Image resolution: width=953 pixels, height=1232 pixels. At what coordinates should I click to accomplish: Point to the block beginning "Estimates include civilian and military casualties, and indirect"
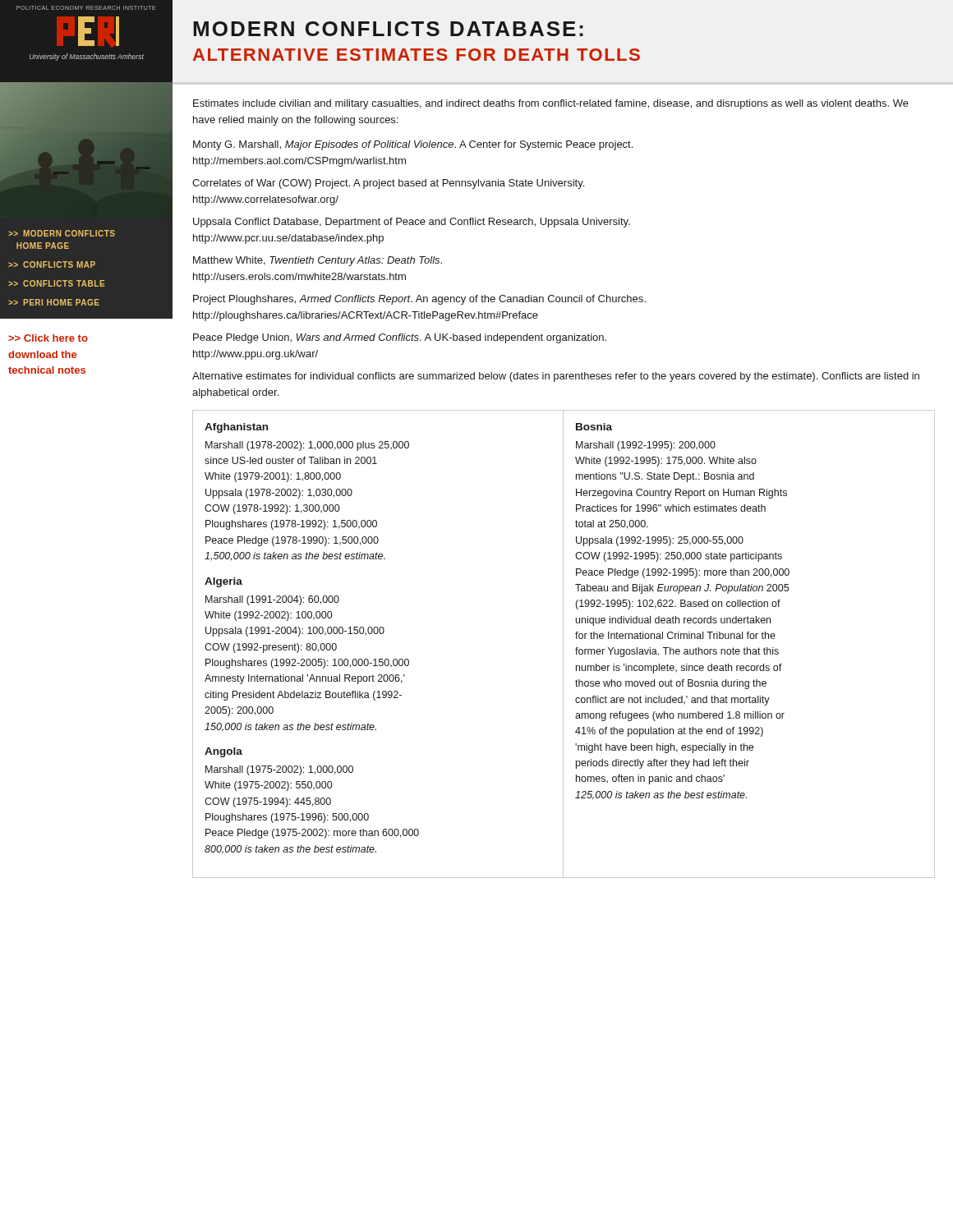tap(550, 111)
